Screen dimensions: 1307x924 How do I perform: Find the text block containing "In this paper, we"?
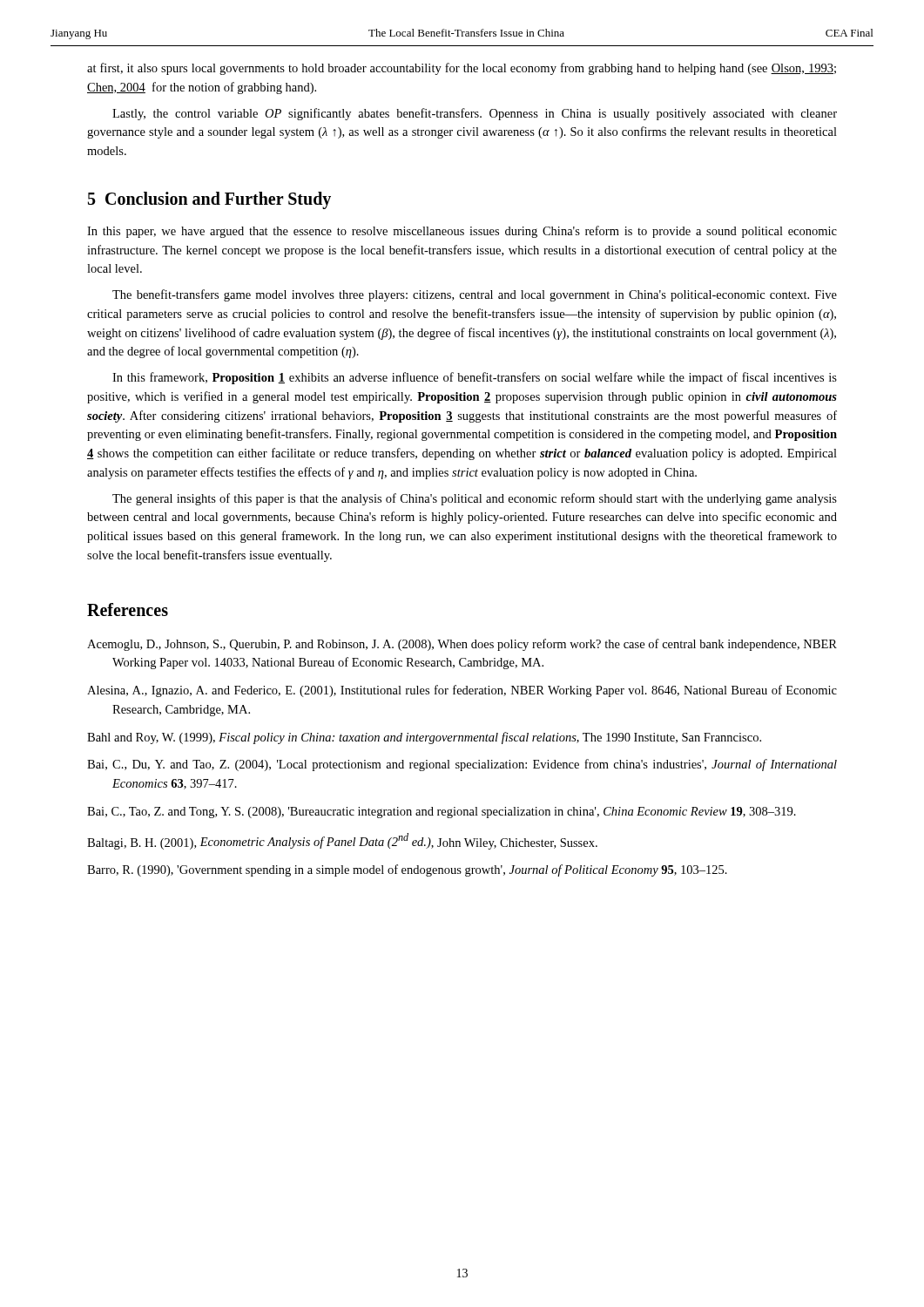462,250
